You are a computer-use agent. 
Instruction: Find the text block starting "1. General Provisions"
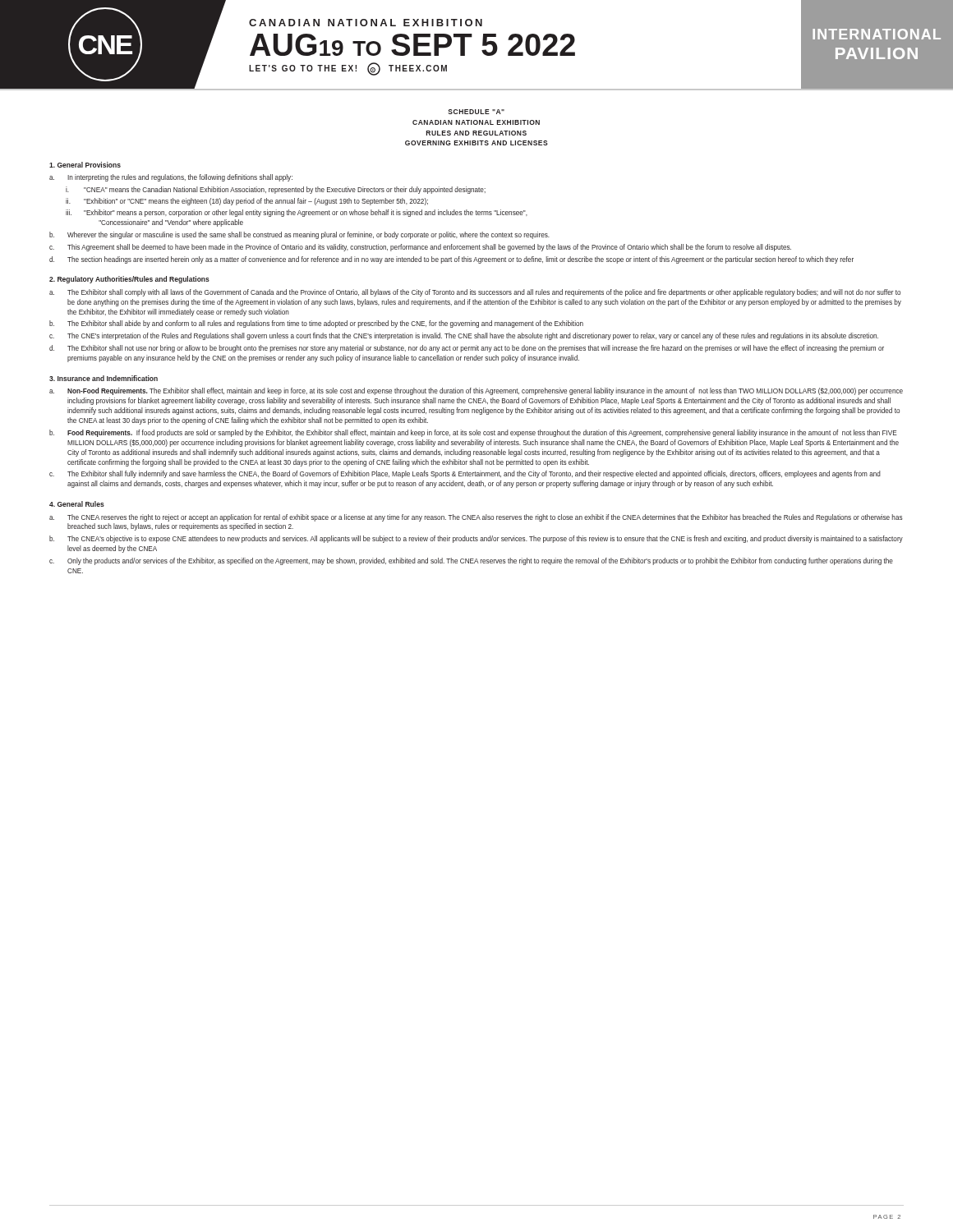[x=85, y=165]
